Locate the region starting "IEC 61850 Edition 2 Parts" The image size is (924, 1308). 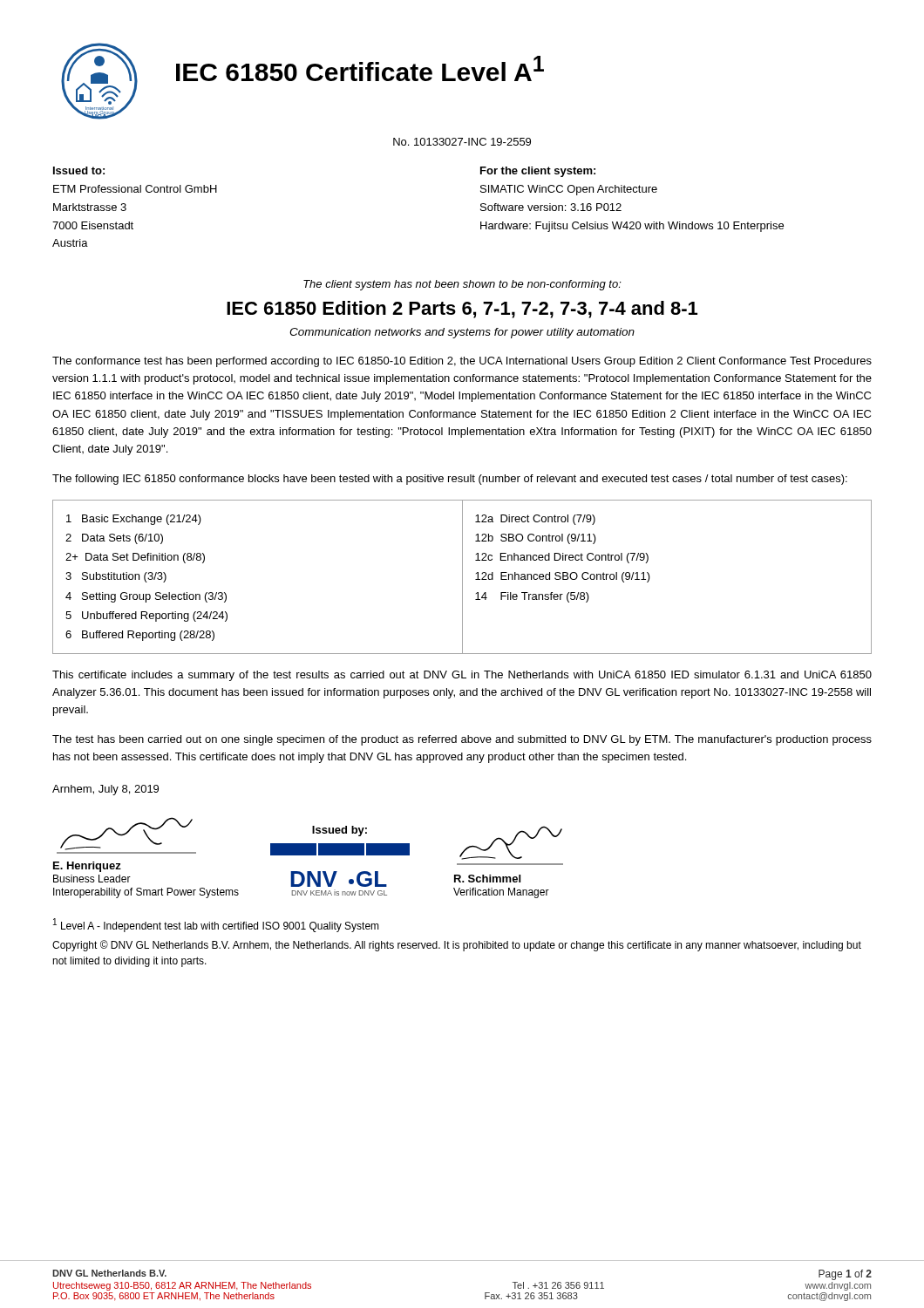click(462, 308)
